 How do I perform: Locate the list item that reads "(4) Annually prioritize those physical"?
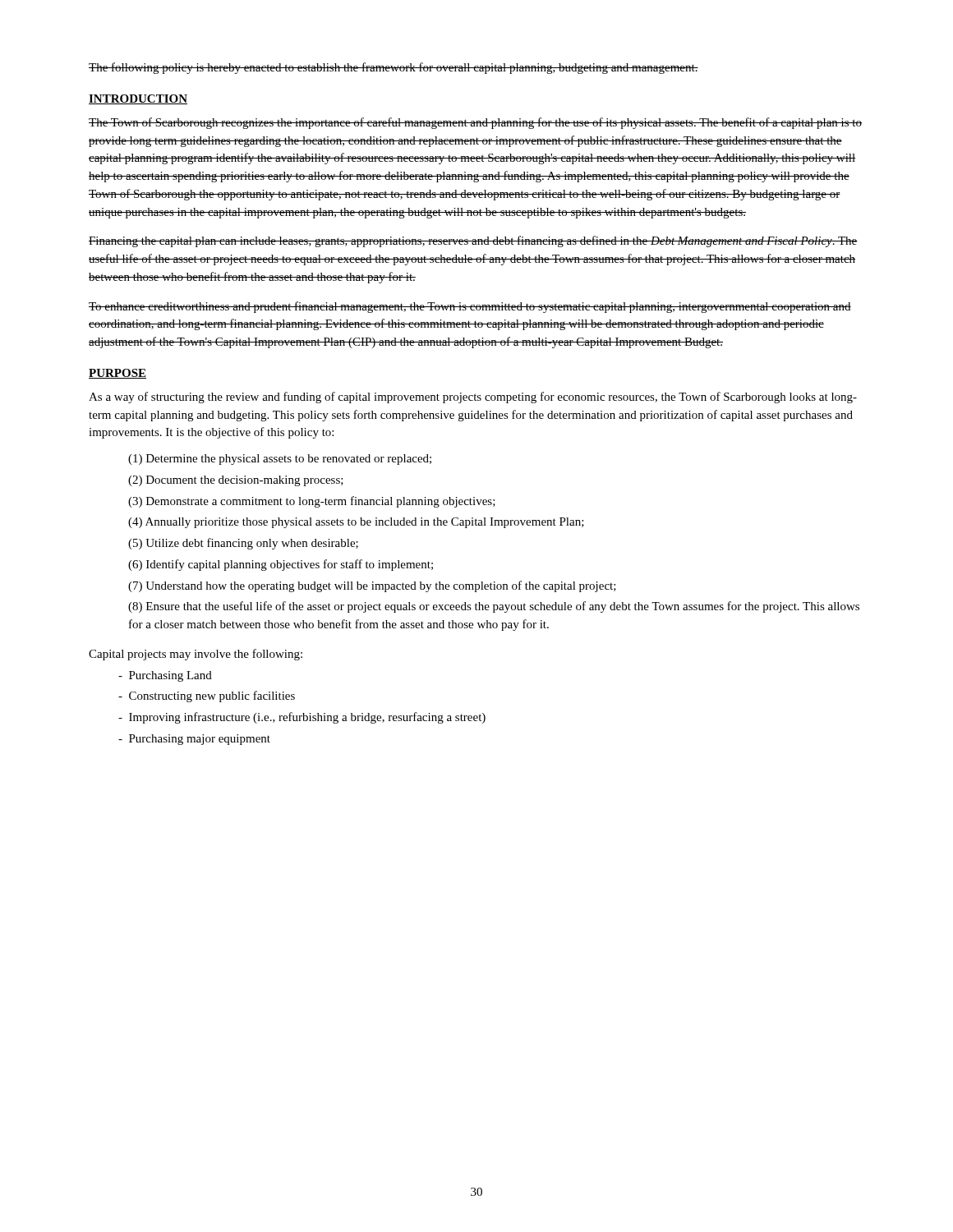[x=356, y=522]
